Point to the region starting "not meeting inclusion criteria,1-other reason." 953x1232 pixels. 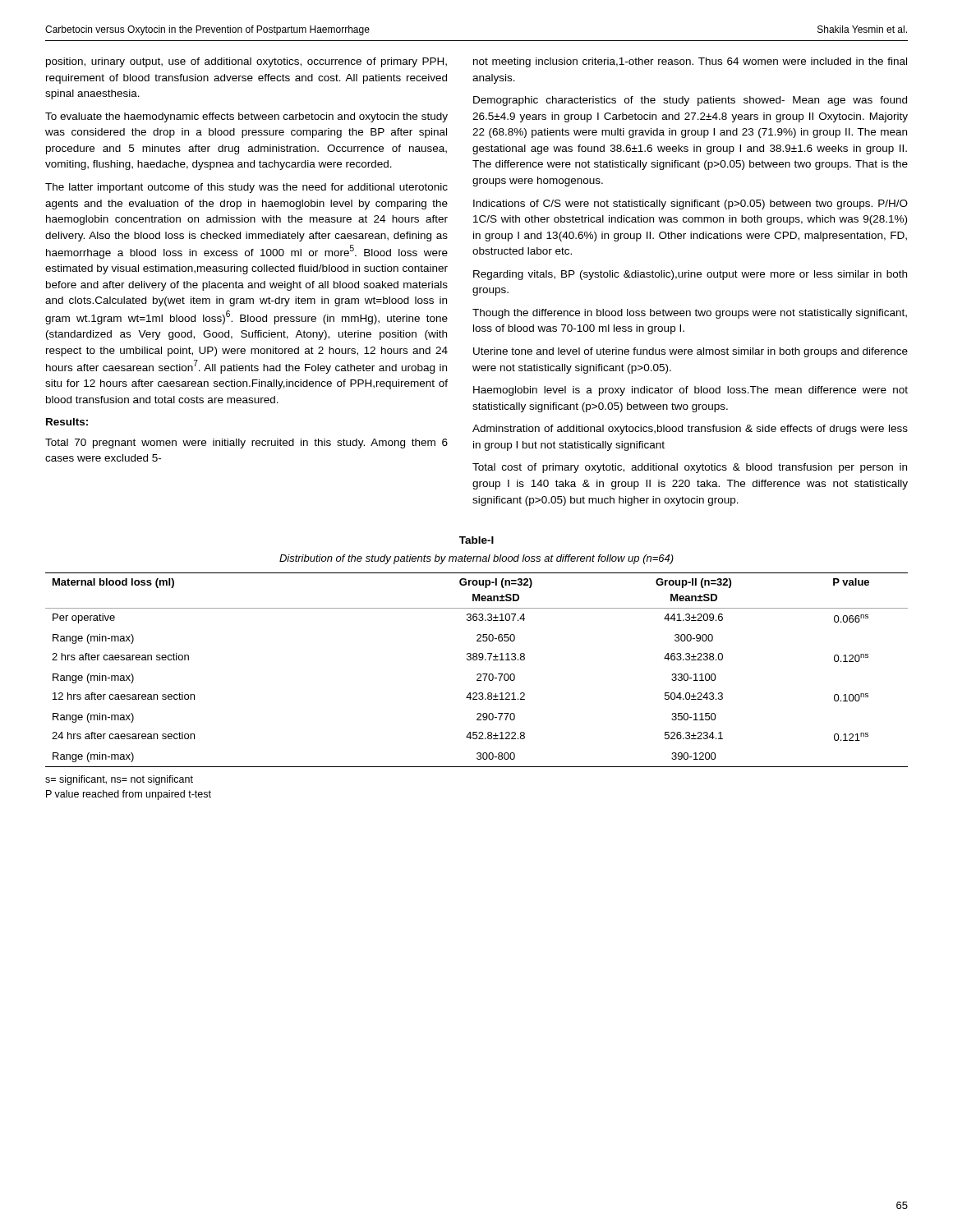point(690,280)
